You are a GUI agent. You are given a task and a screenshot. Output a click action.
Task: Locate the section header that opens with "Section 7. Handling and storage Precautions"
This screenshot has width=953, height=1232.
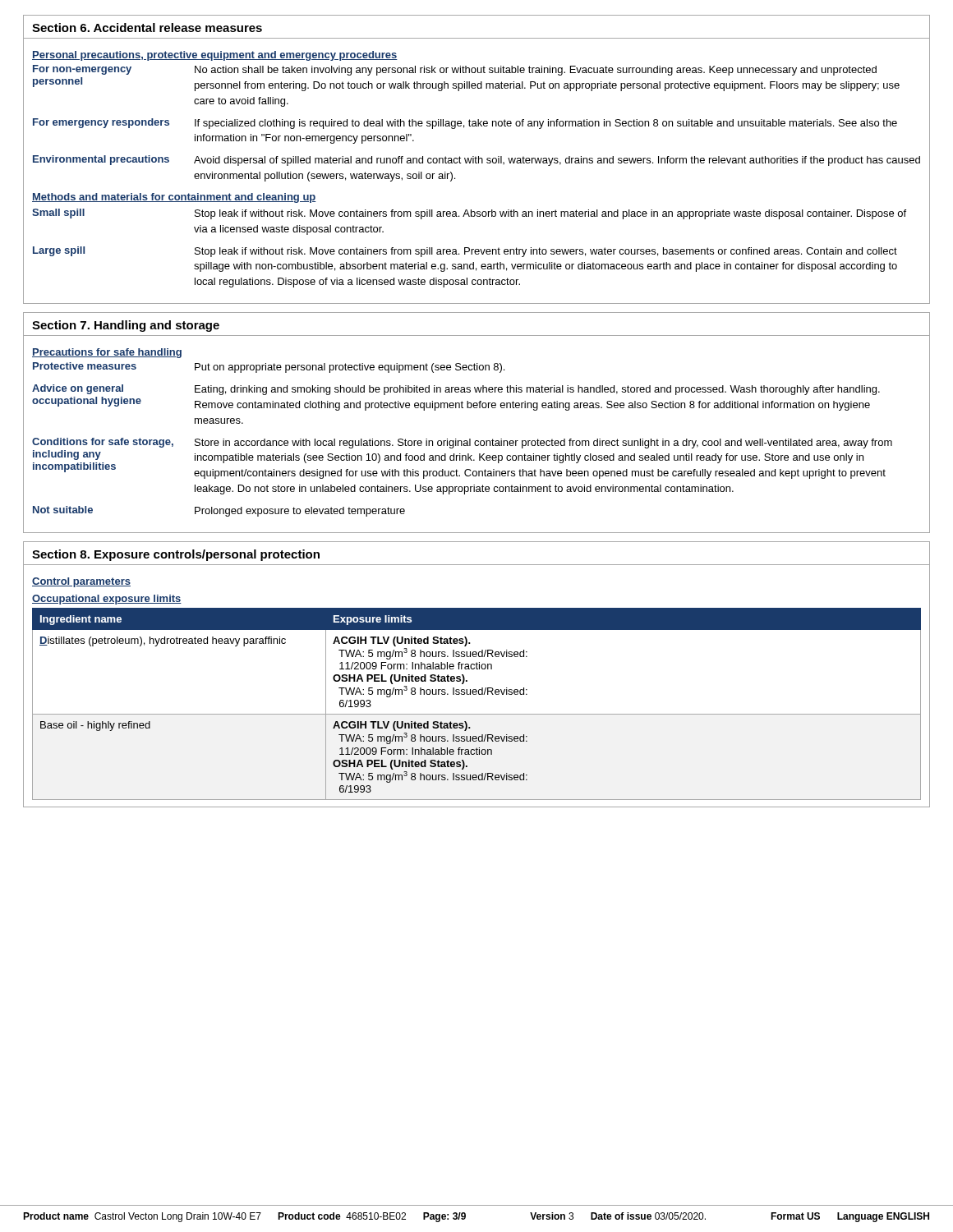(126, 326)
